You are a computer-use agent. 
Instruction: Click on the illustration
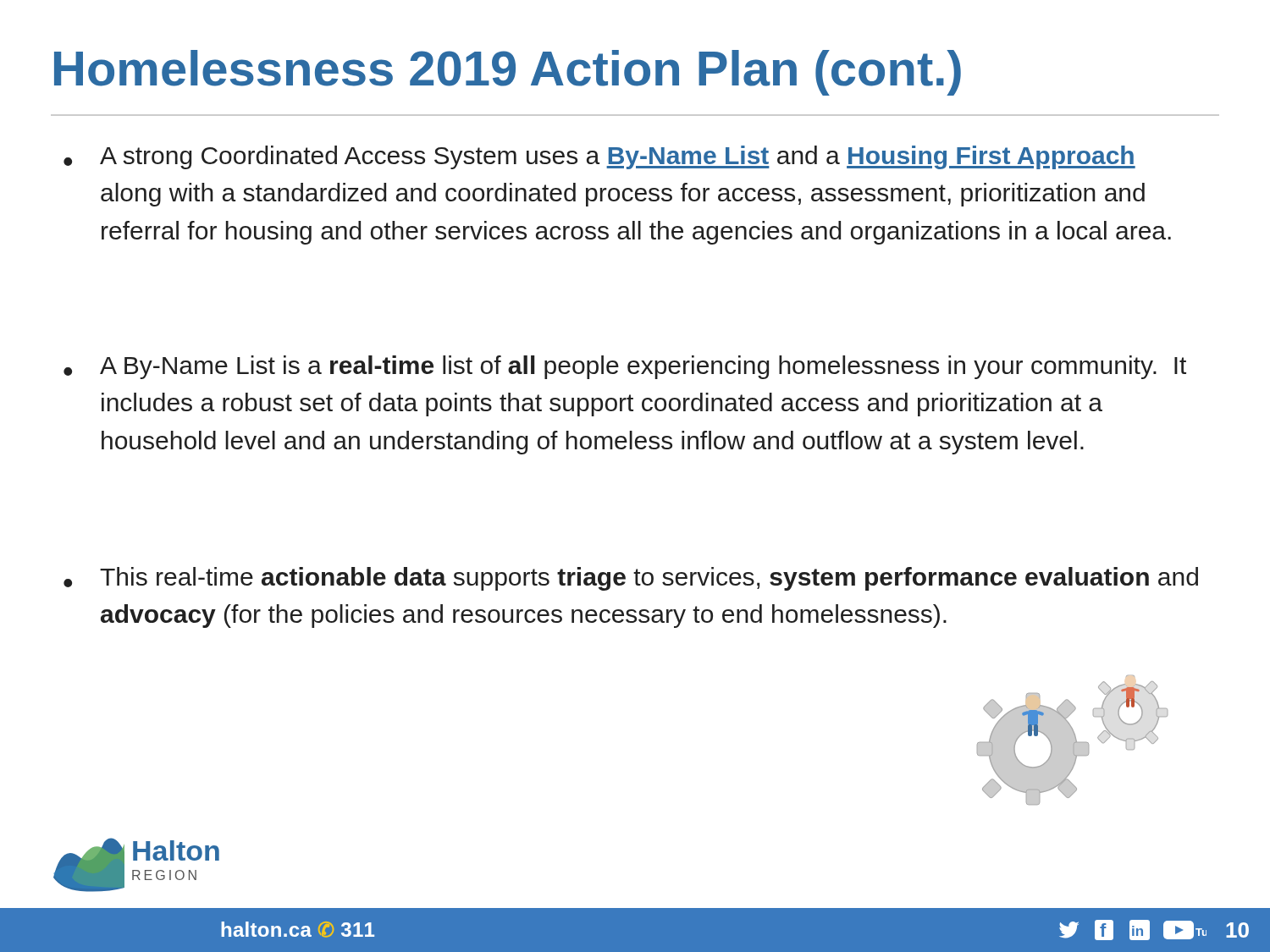pos(1086,751)
